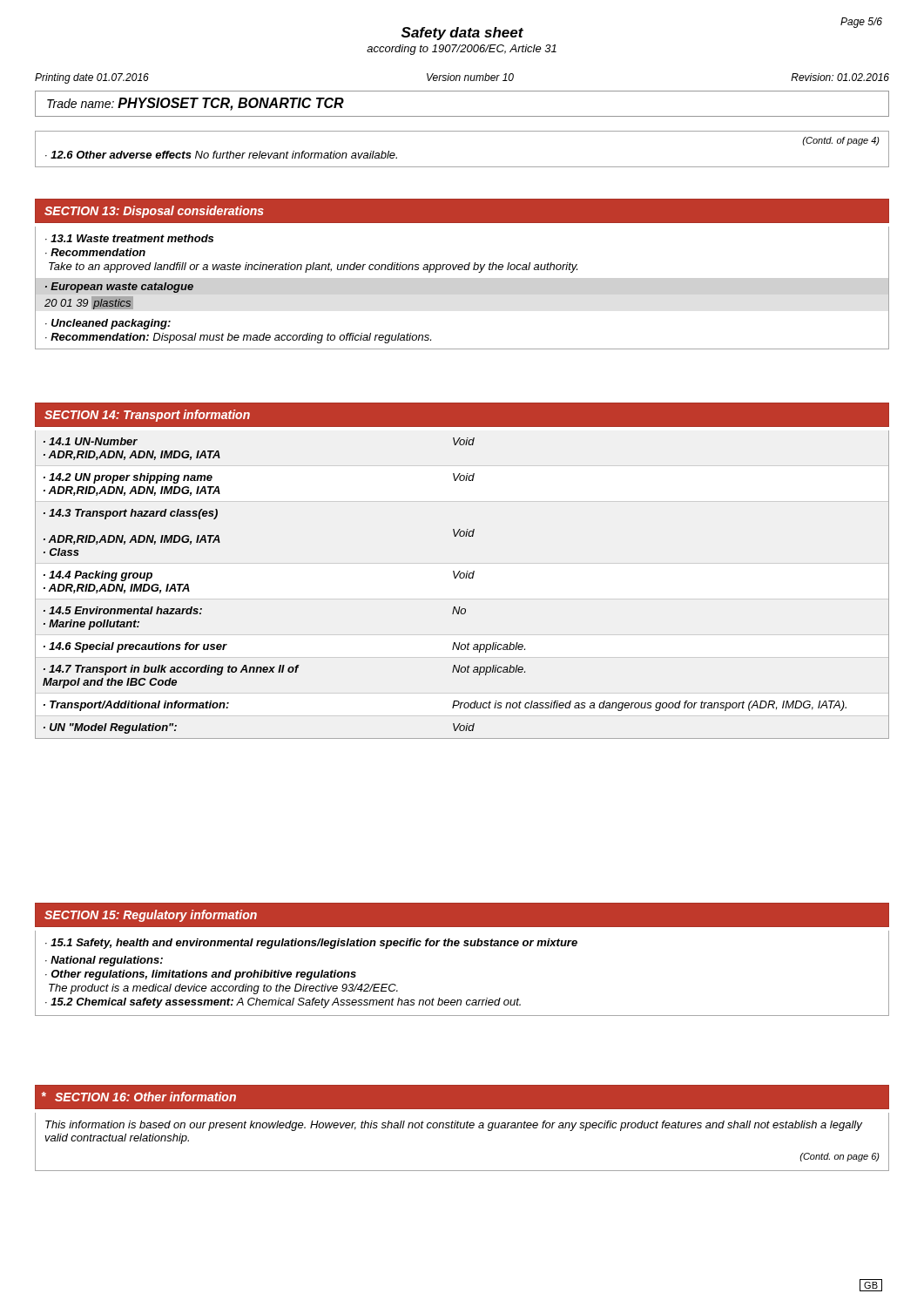Image resolution: width=924 pixels, height=1307 pixels.
Task: Click on the text block starting "Trade name: PHYSIOSET TCR, BONARTIC TCR"
Action: [x=195, y=103]
